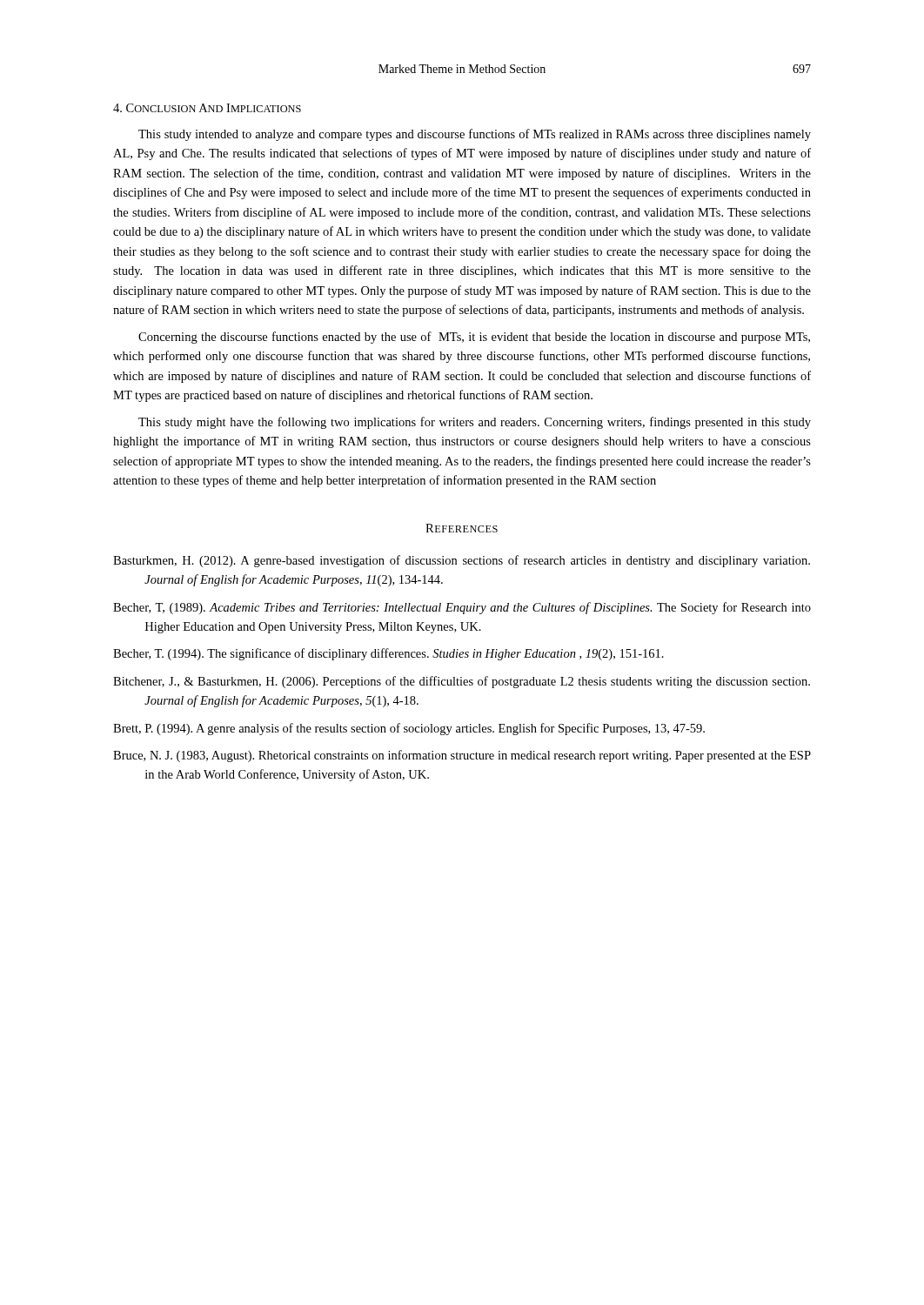Click on the text starting "Basturkmen, H. (2012). A genre-based investigation"
Viewport: 924px width, 1305px height.
(462, 570)
